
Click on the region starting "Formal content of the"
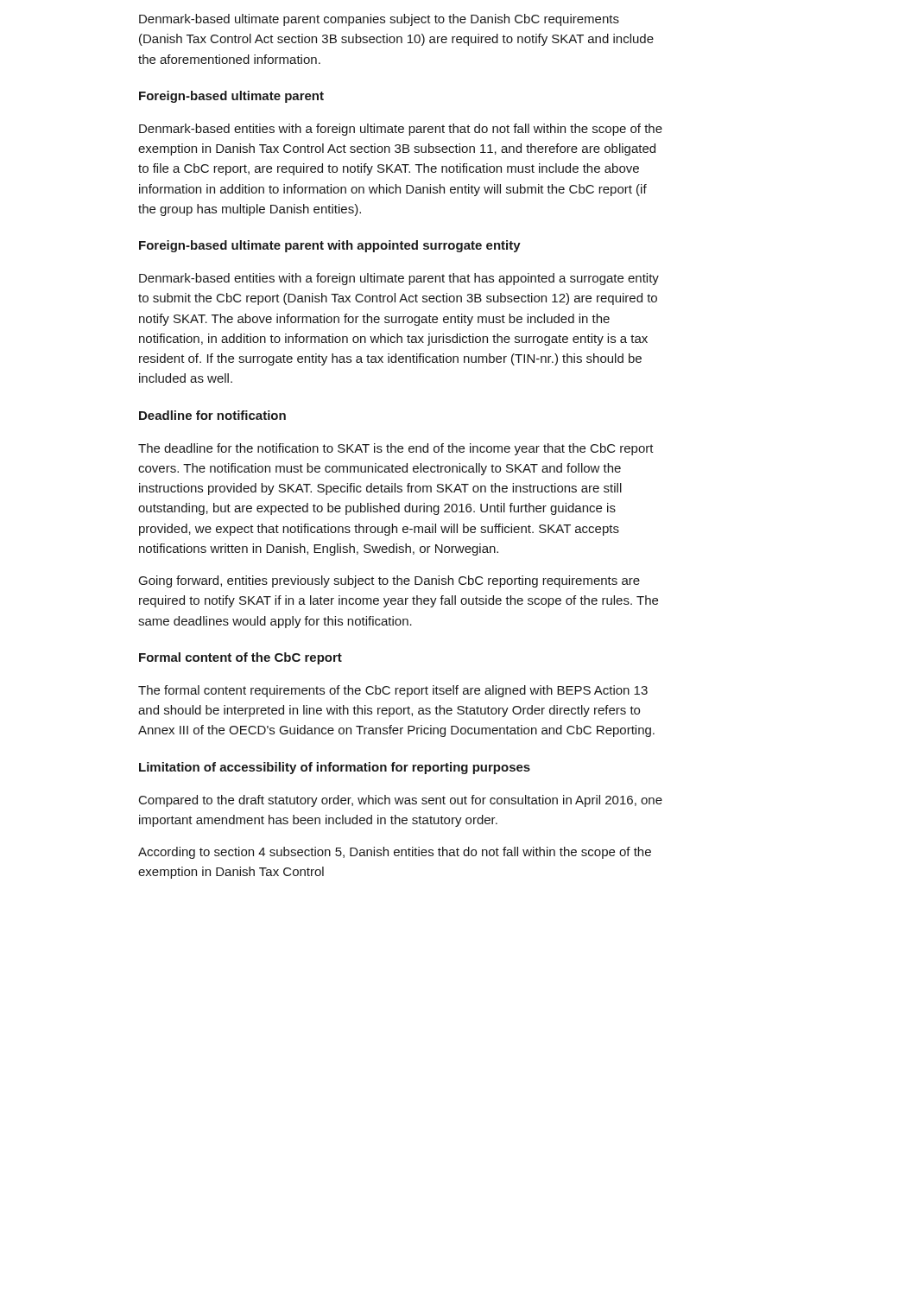240,657
